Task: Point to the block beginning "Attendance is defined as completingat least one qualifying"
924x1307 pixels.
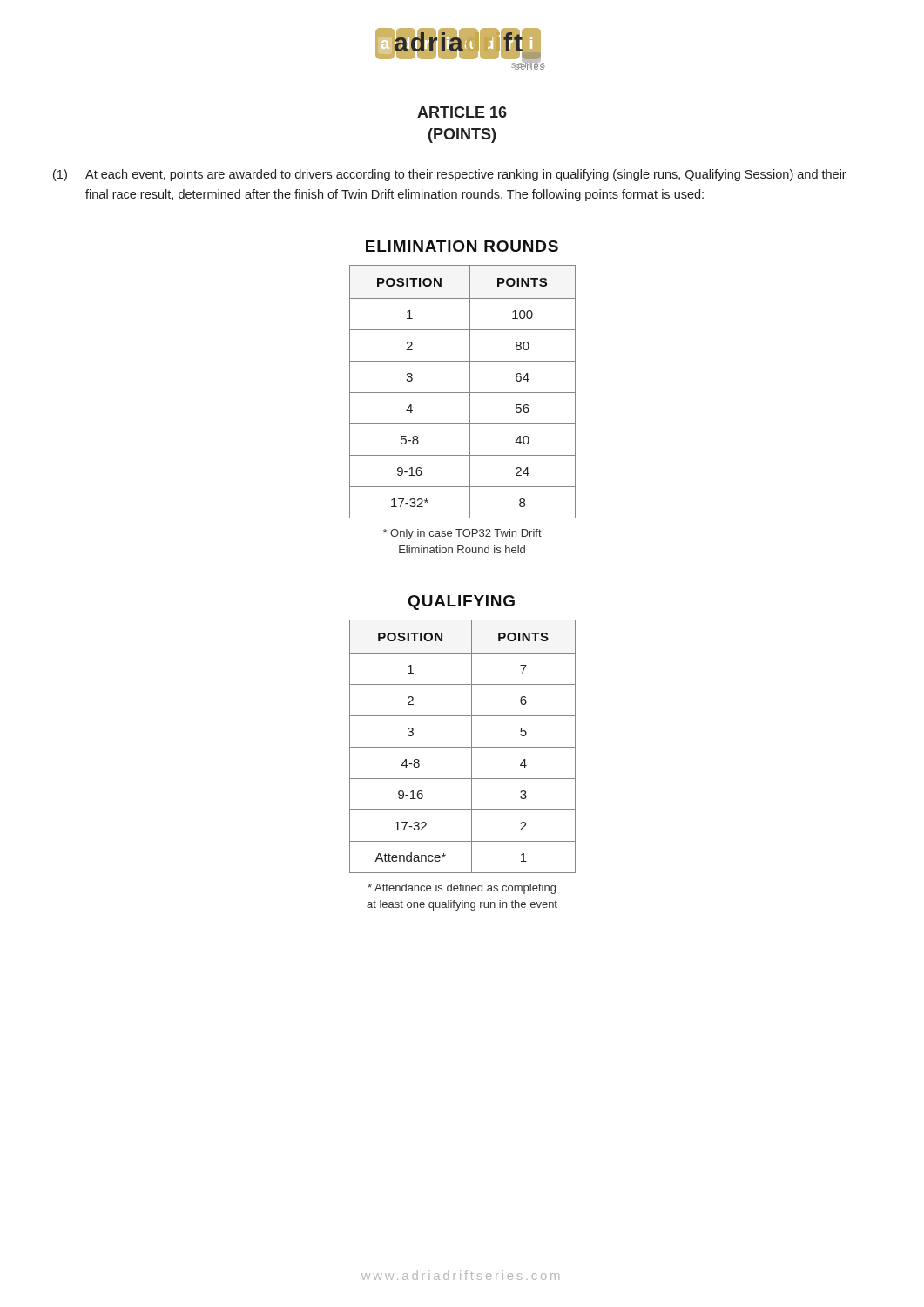Action: [x=462, y=896]
